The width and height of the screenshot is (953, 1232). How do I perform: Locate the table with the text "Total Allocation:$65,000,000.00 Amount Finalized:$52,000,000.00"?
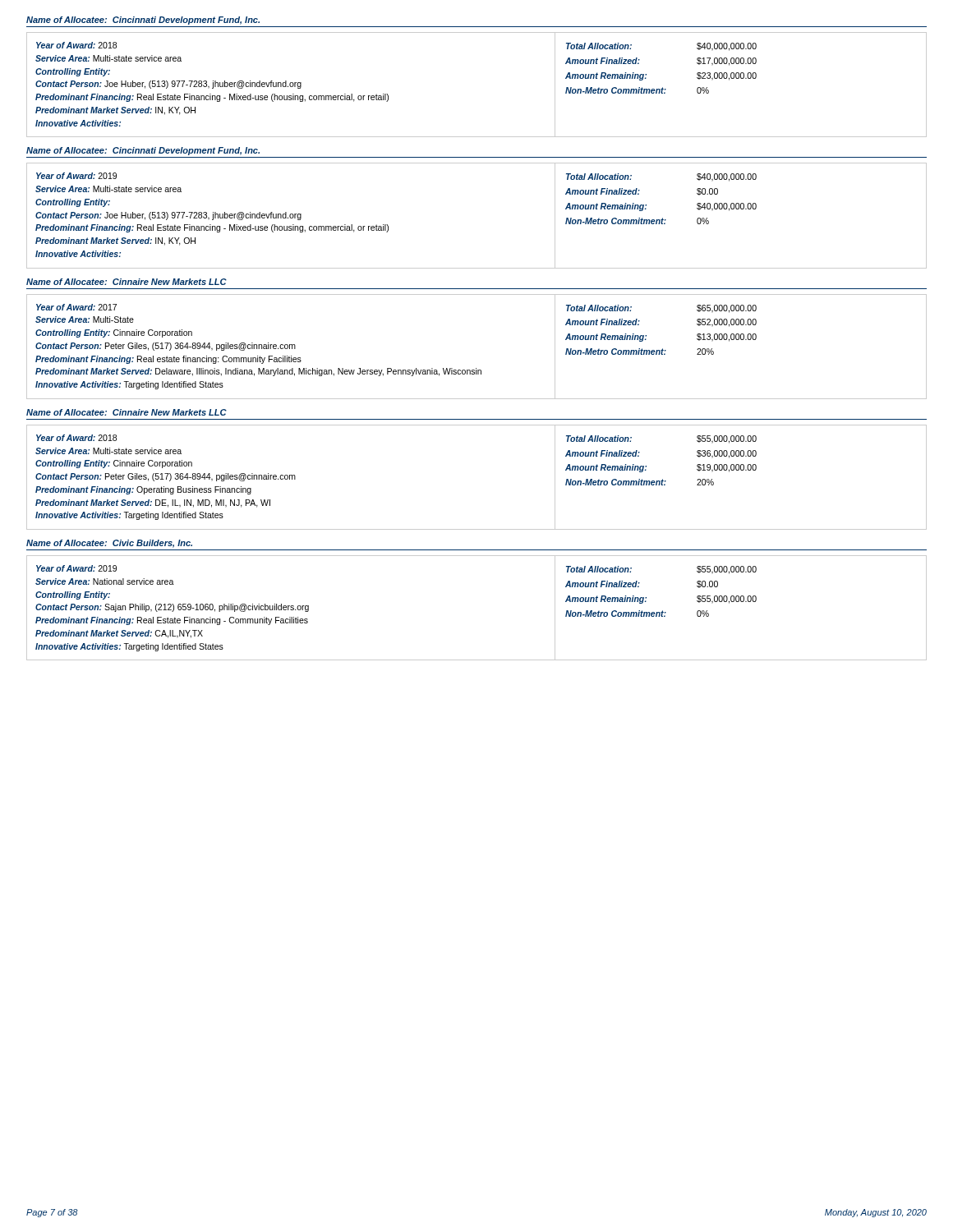741,346
